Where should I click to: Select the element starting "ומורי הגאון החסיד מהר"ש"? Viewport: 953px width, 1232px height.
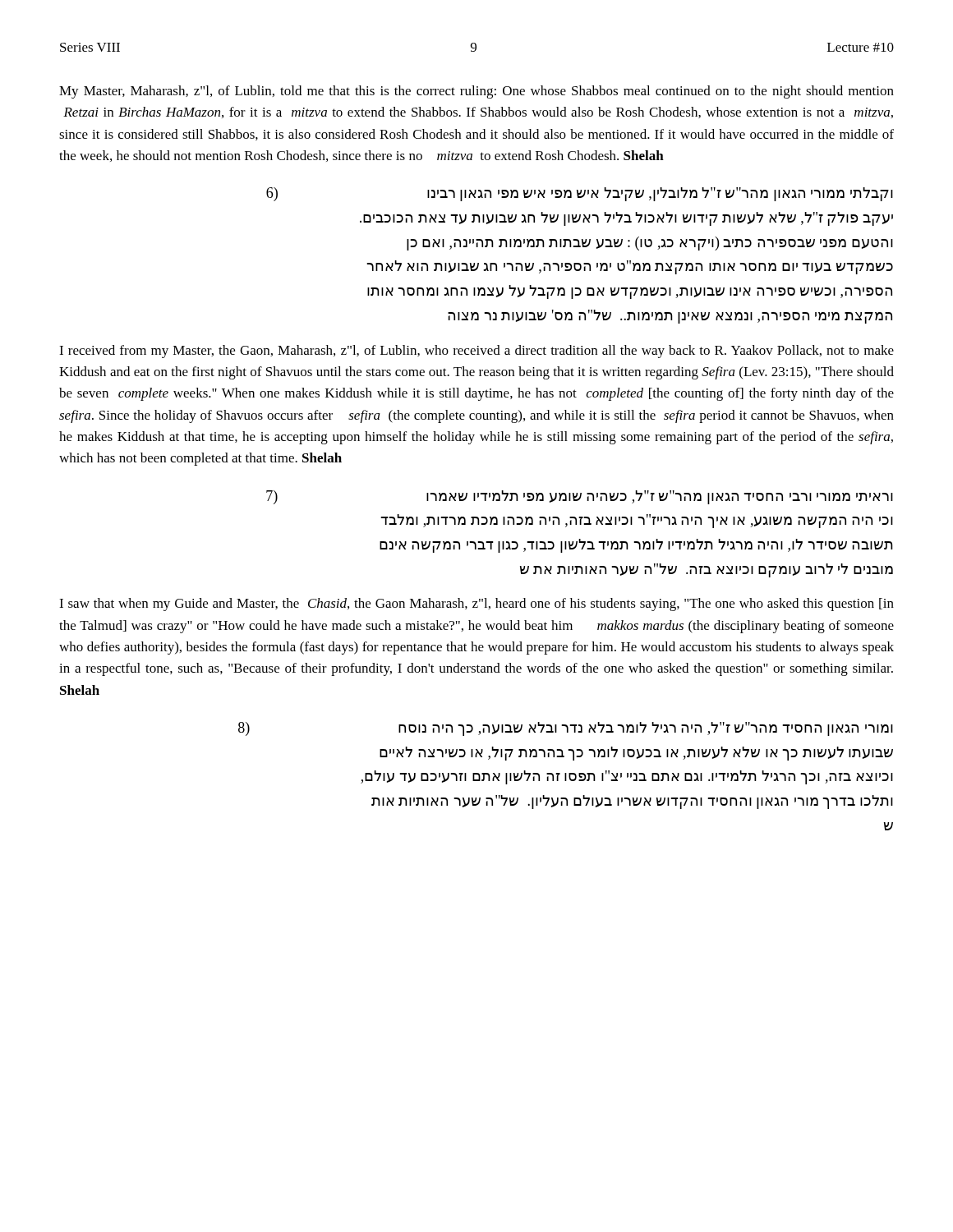pyautogui.click(x=566, y=776)
